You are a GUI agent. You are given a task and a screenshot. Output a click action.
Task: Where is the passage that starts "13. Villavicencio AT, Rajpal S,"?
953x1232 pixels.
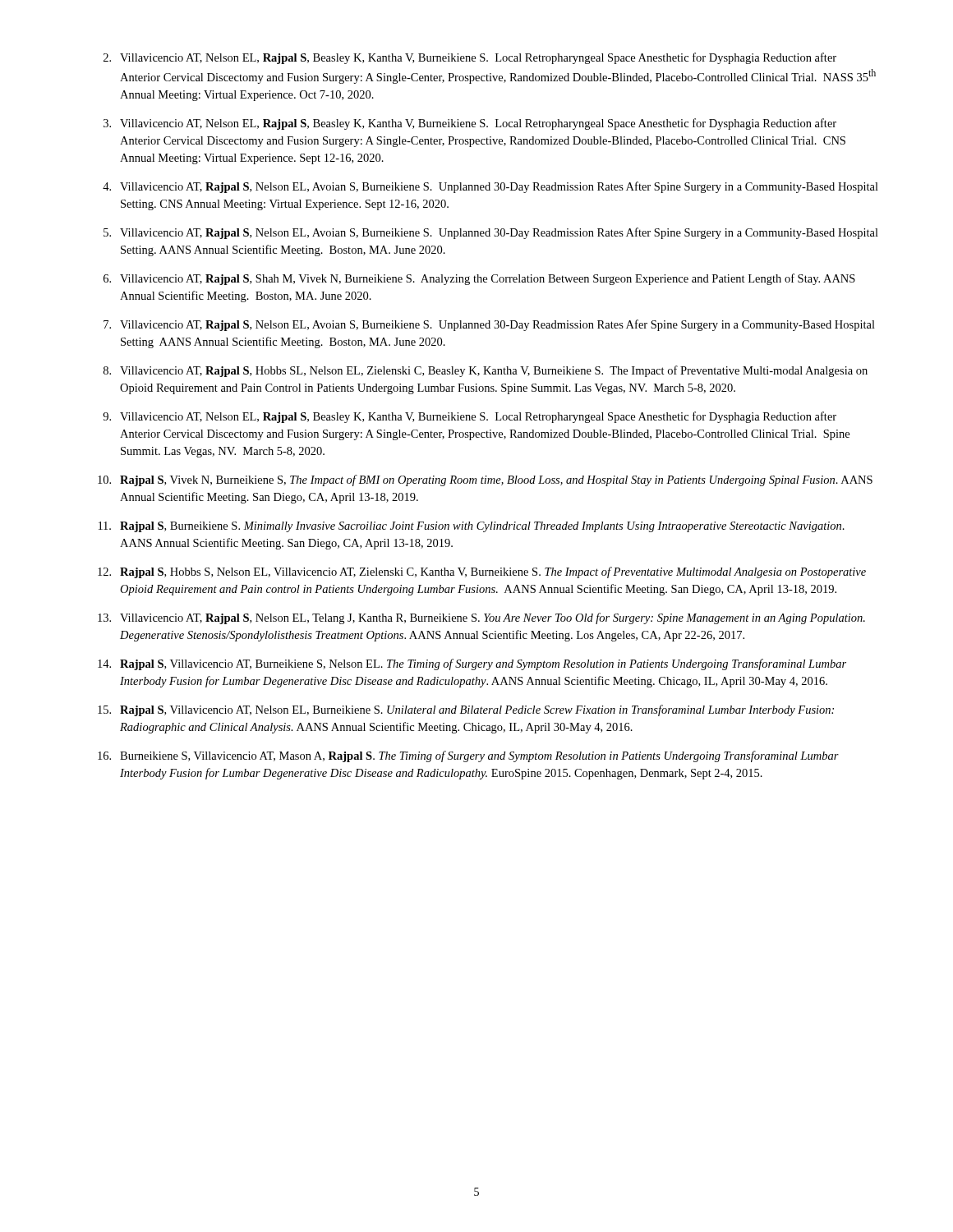coord(476,627)
